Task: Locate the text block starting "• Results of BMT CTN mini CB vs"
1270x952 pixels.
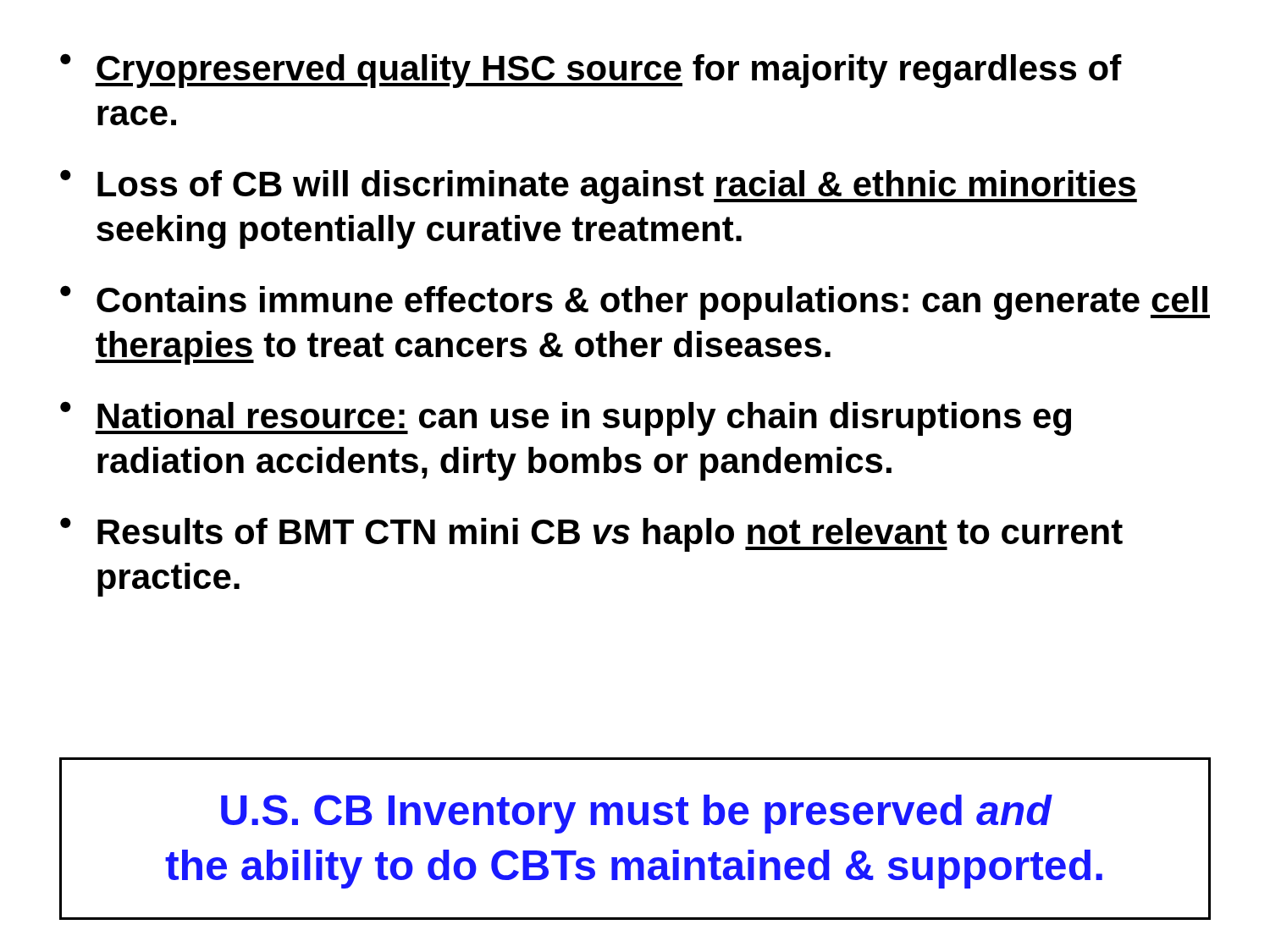Action: pos(635,555)
